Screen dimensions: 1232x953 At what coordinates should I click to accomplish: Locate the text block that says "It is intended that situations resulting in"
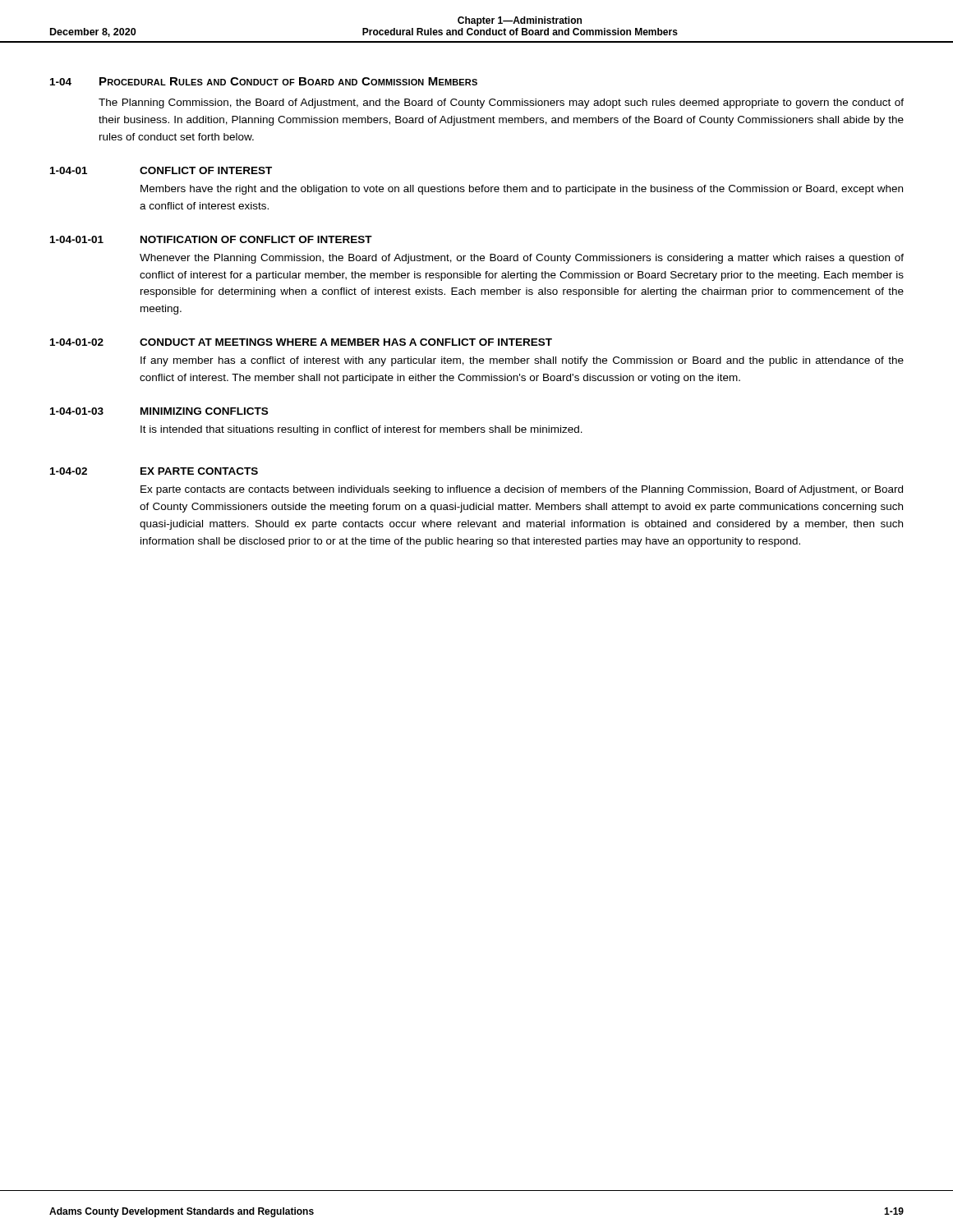(x=361, y=429)
